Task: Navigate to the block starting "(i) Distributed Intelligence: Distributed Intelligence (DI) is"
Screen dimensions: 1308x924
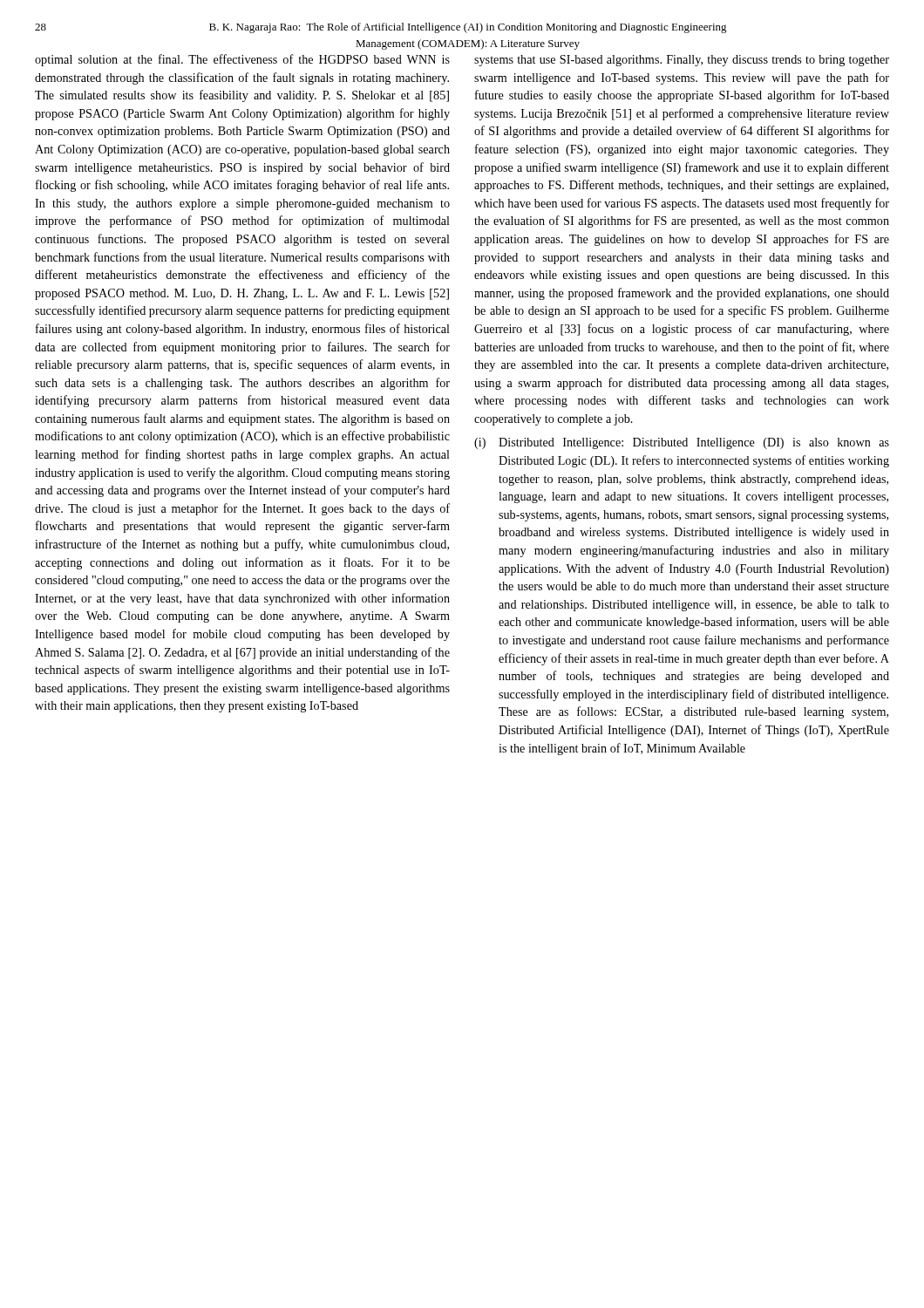Action: coord(682,595)
